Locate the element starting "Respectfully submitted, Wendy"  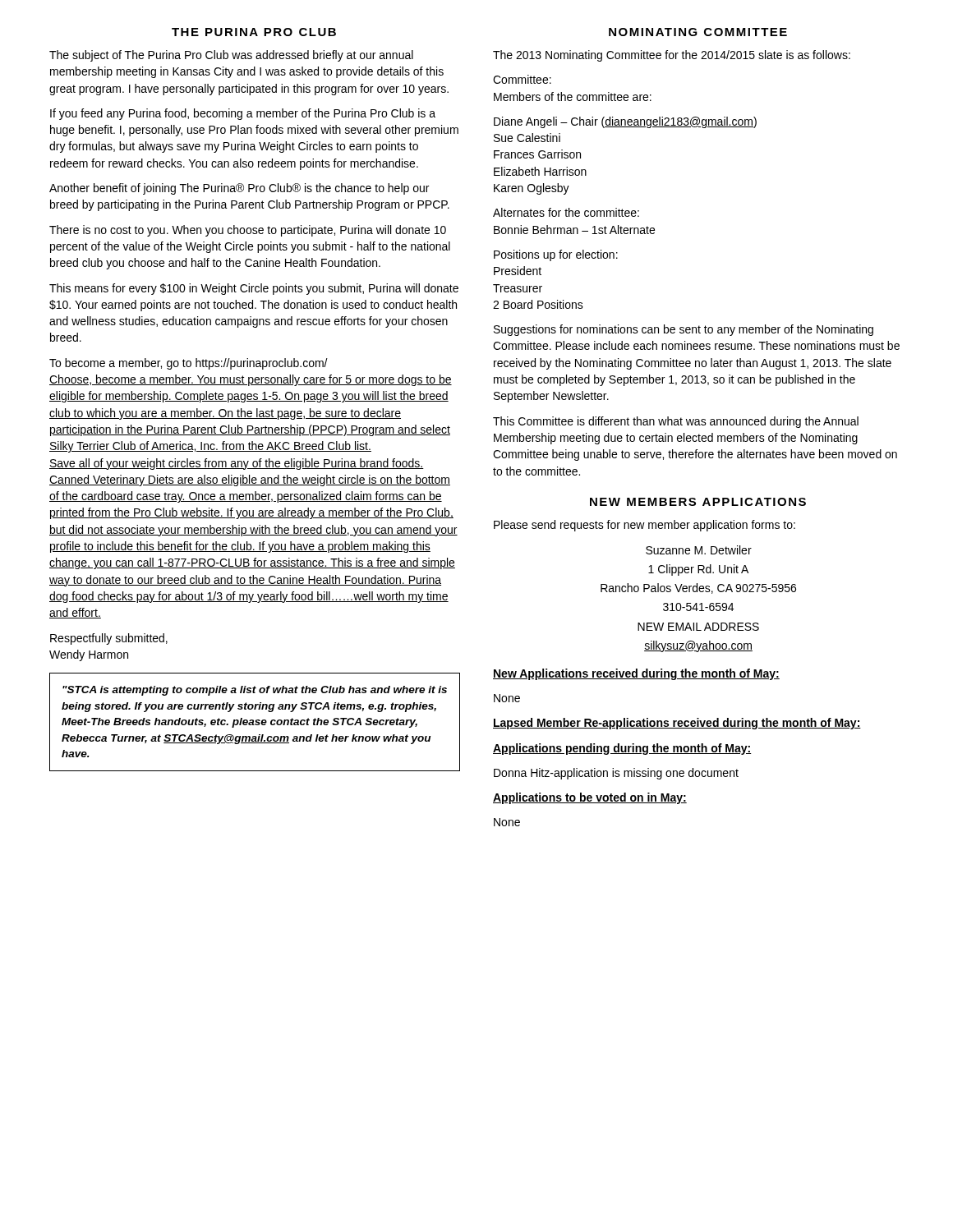click(x=109, y=646)
